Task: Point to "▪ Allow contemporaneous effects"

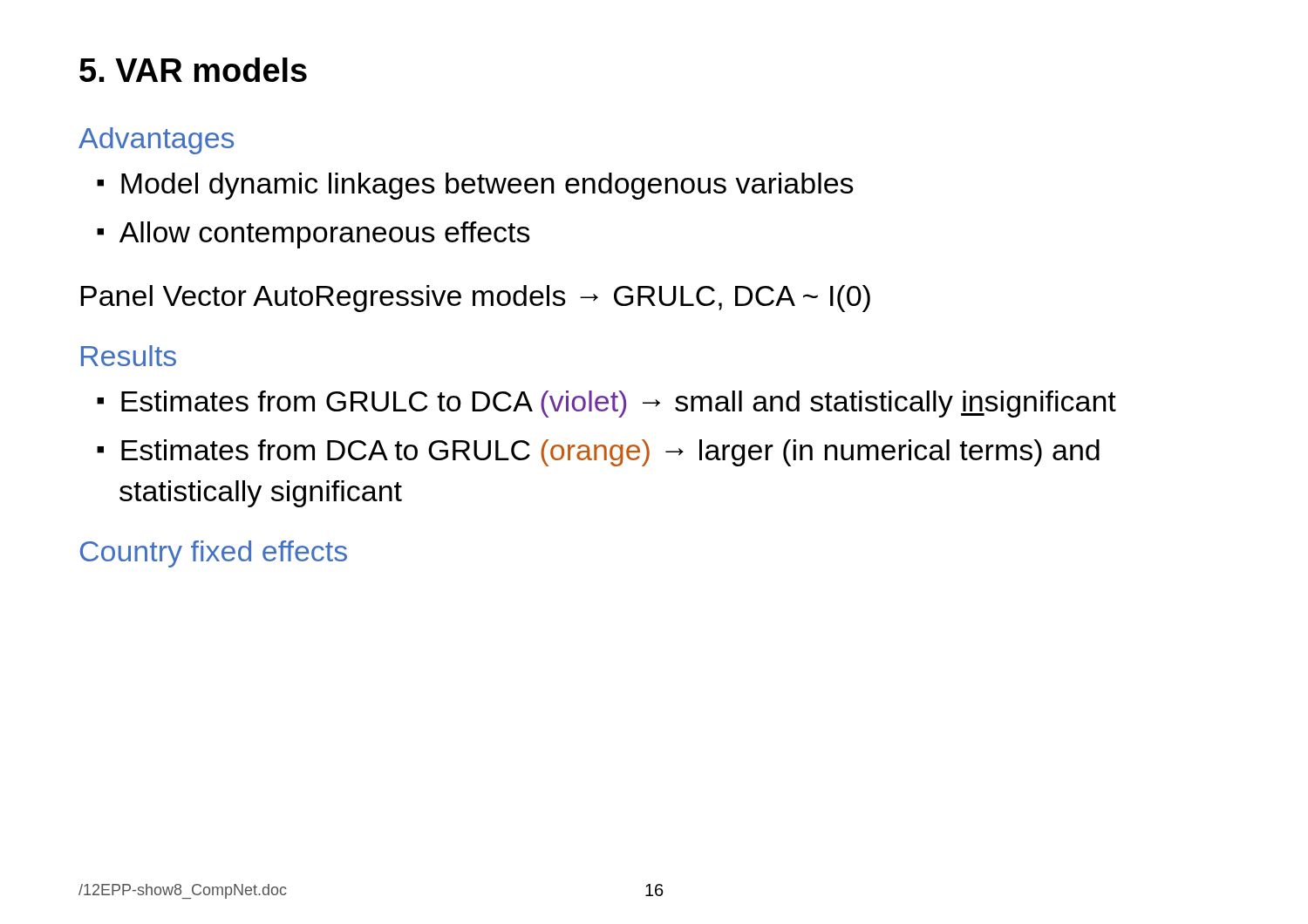Action: pyautogui.click(x=313, y=233)
